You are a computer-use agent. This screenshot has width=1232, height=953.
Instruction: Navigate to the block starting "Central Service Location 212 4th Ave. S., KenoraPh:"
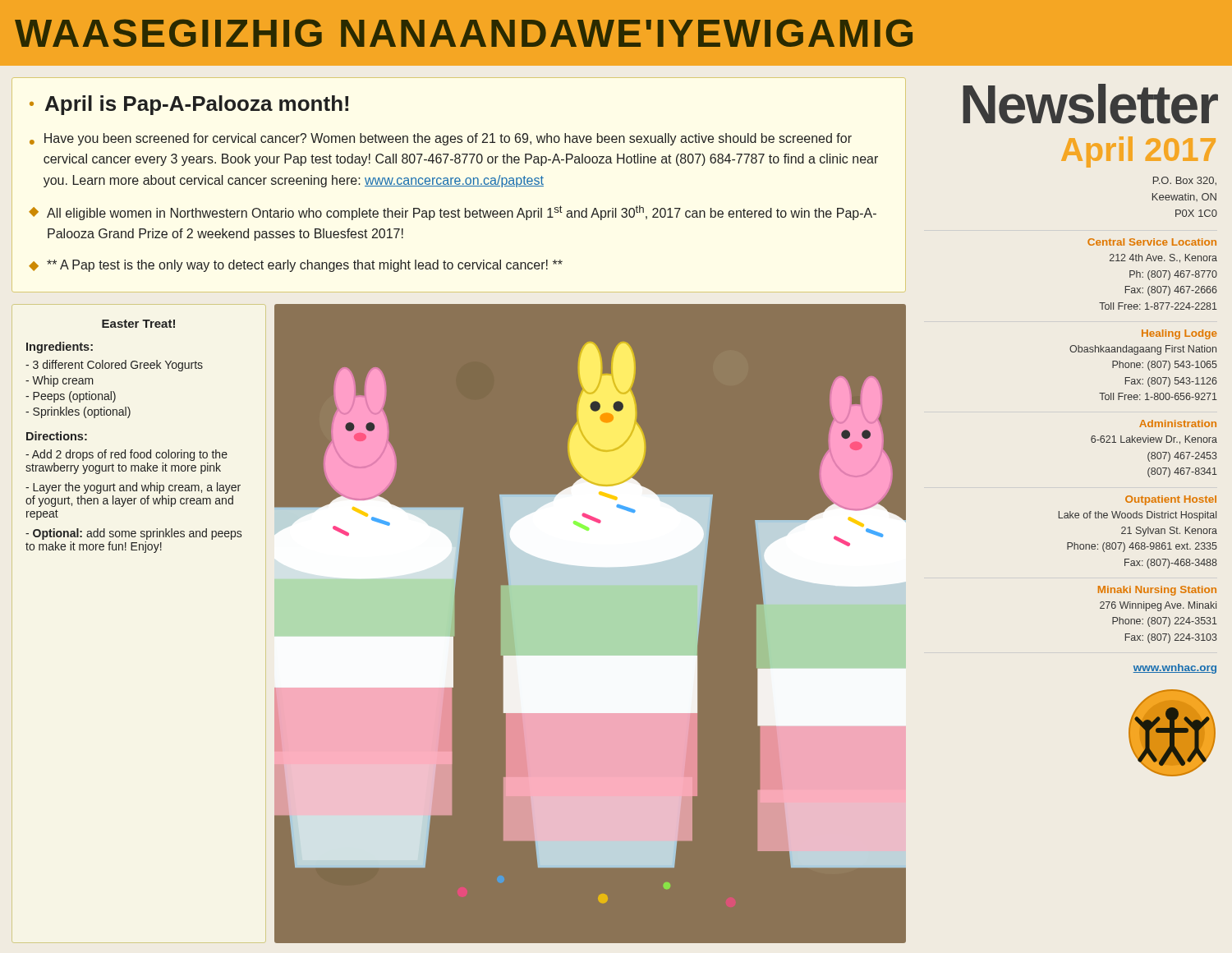point(1152,242)
